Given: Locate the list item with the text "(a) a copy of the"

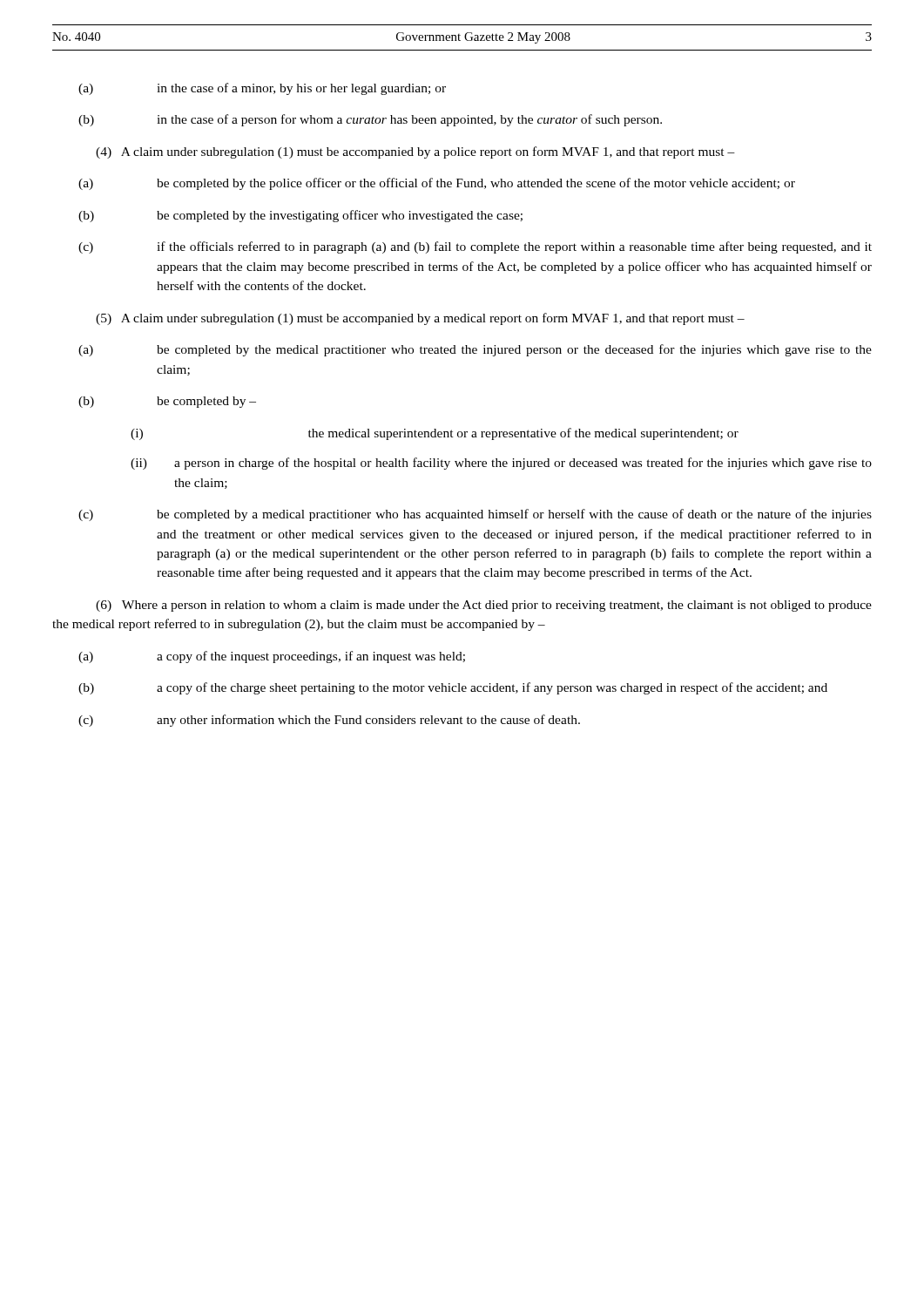Looking at the screenshot, I should (462, 656).
